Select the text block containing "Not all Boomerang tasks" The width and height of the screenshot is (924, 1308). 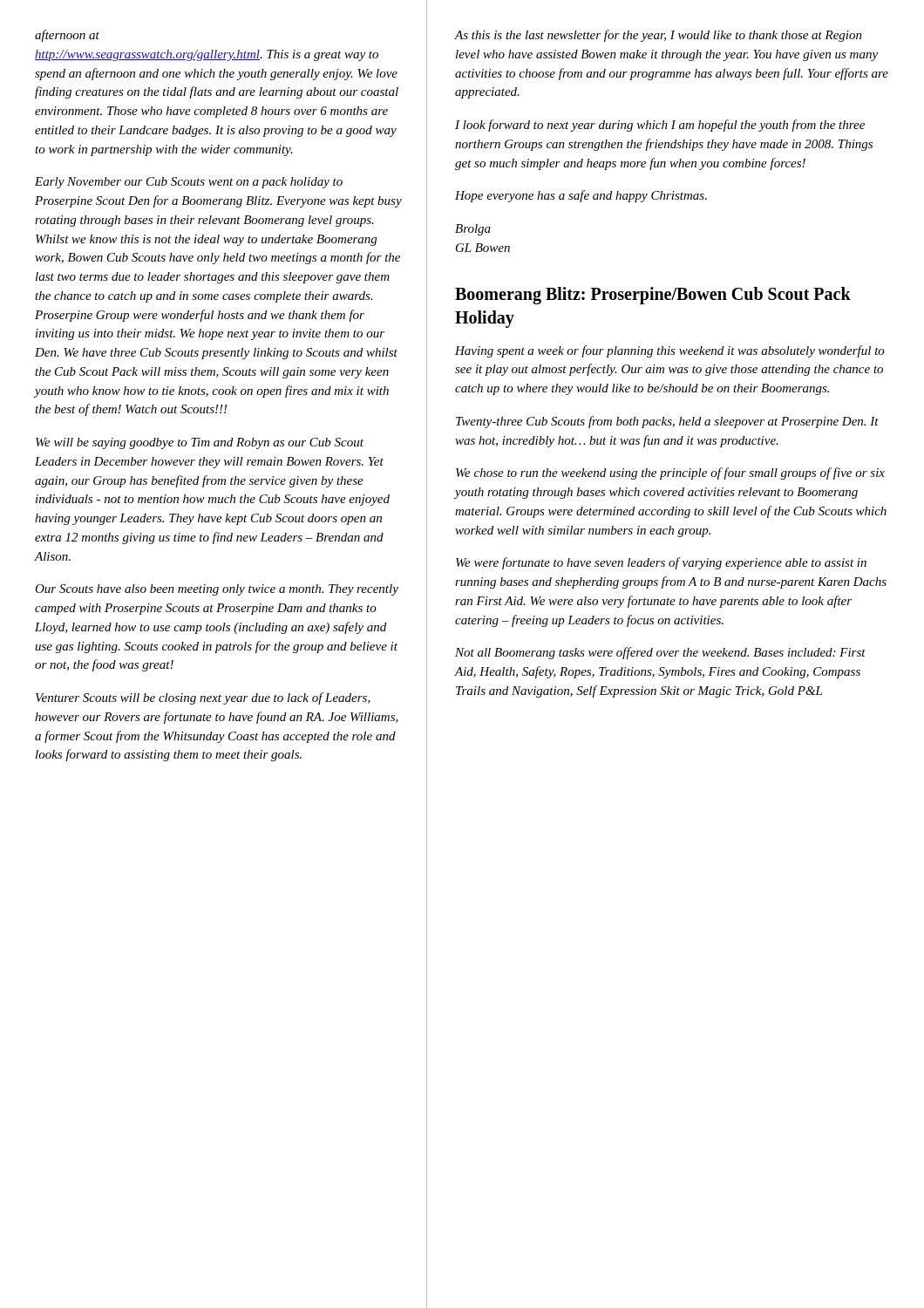(x=660, y=671)
